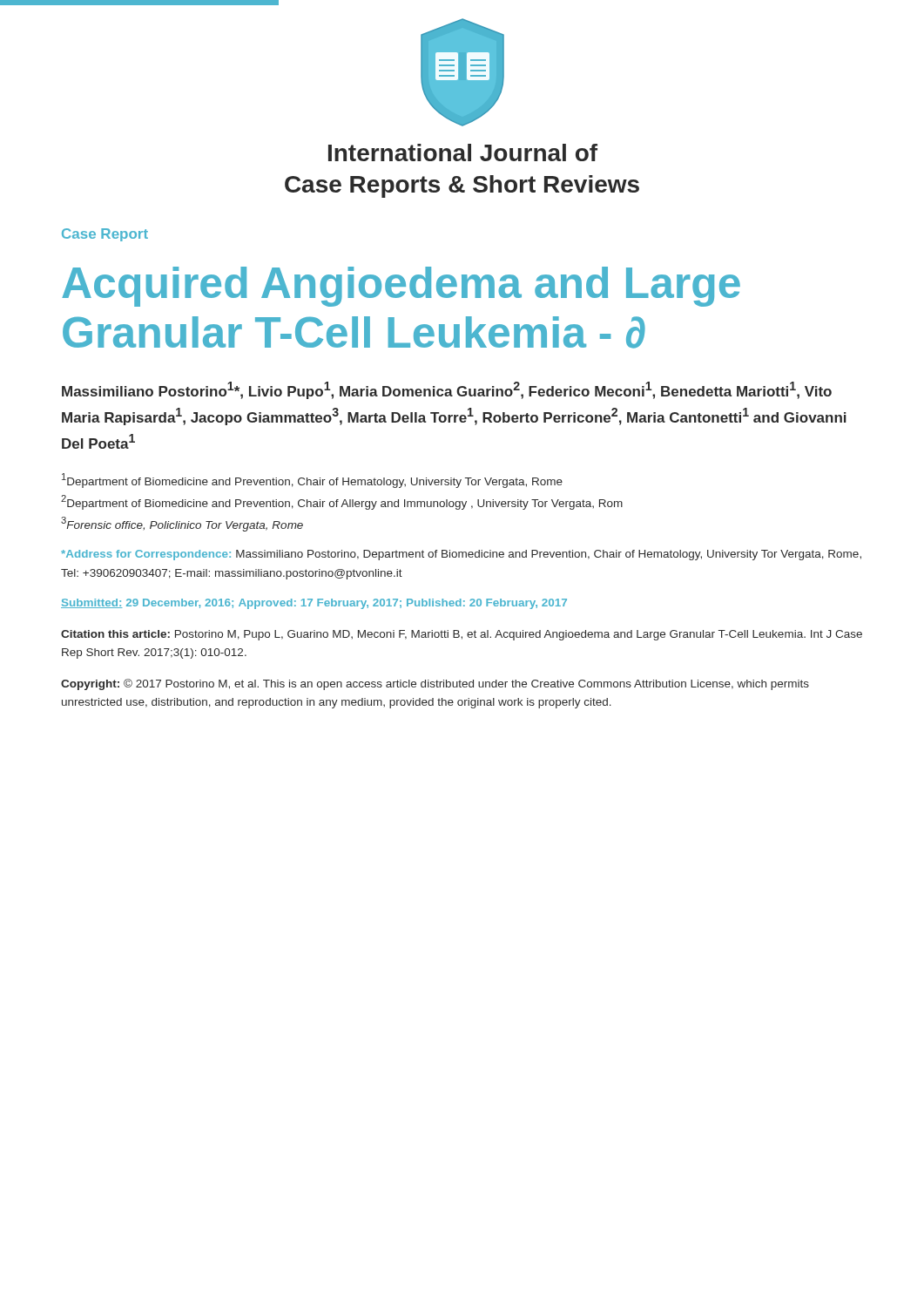924x1307 pixels.
Task: Click on the element starting "1Department of Biomedicine and Prevention,"
Action: click(x=342, y=501)
